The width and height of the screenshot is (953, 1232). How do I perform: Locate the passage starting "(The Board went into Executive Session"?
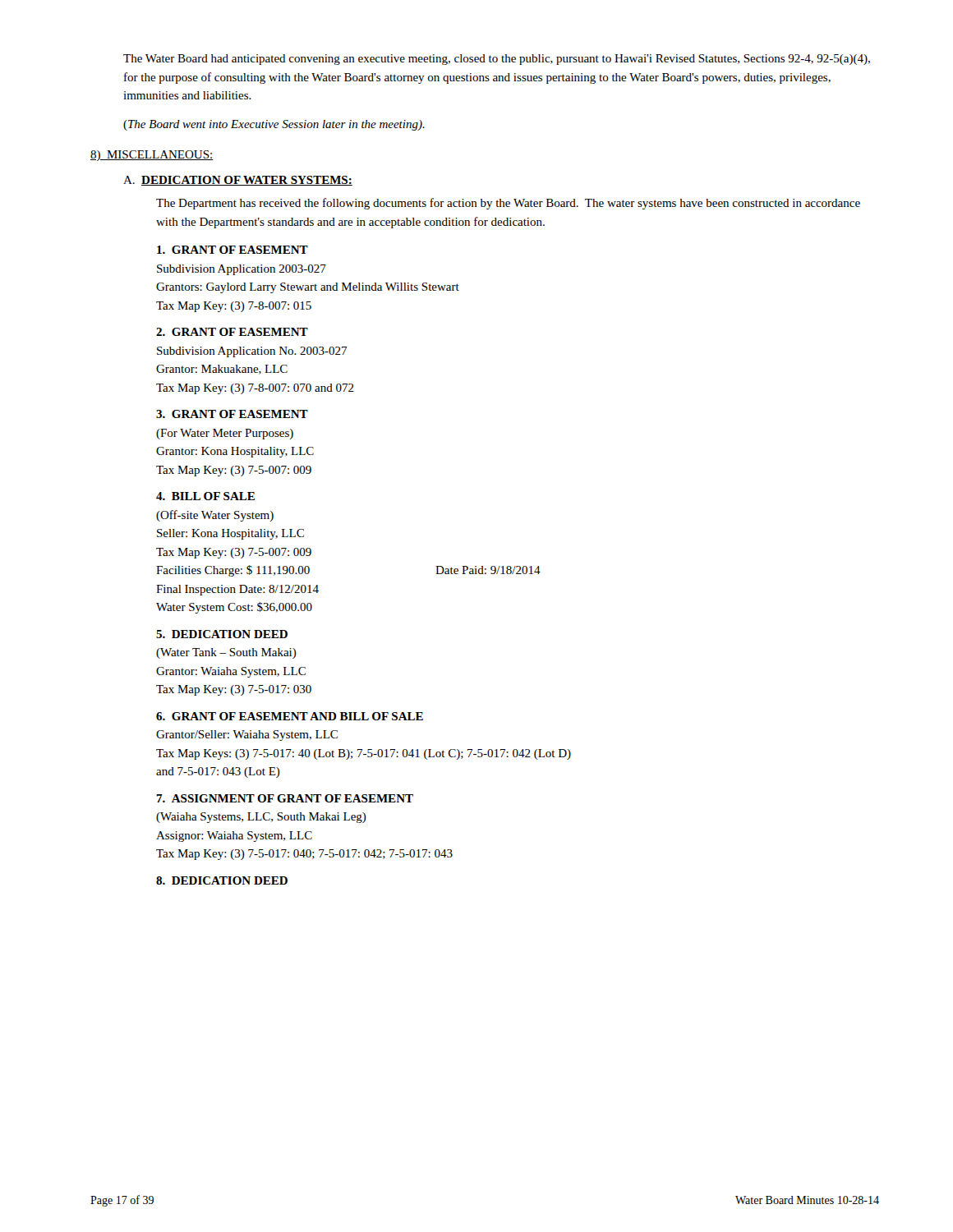pos(274,124)
